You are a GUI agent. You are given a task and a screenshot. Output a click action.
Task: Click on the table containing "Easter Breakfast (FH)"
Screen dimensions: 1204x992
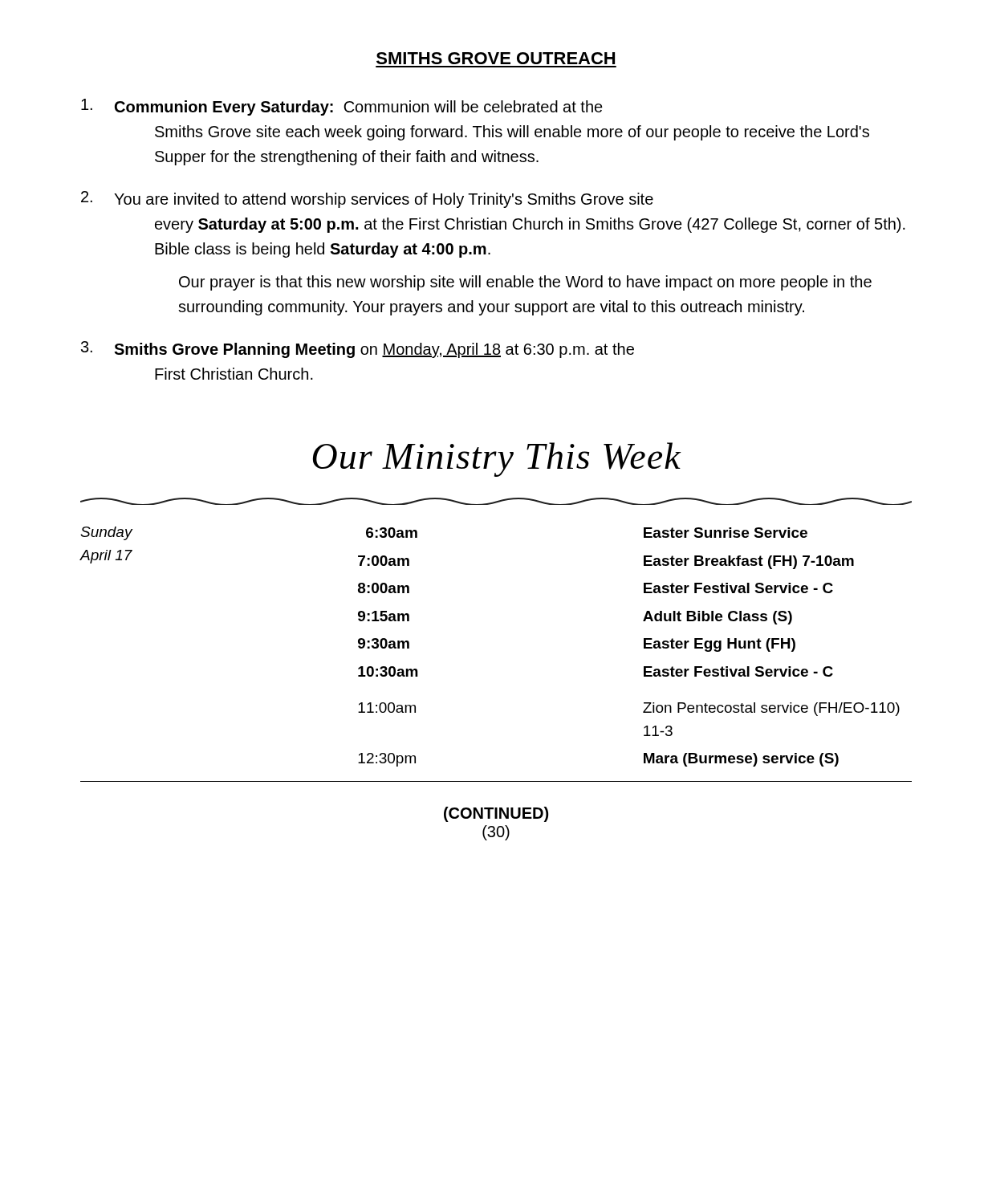[x=496, y=650]
